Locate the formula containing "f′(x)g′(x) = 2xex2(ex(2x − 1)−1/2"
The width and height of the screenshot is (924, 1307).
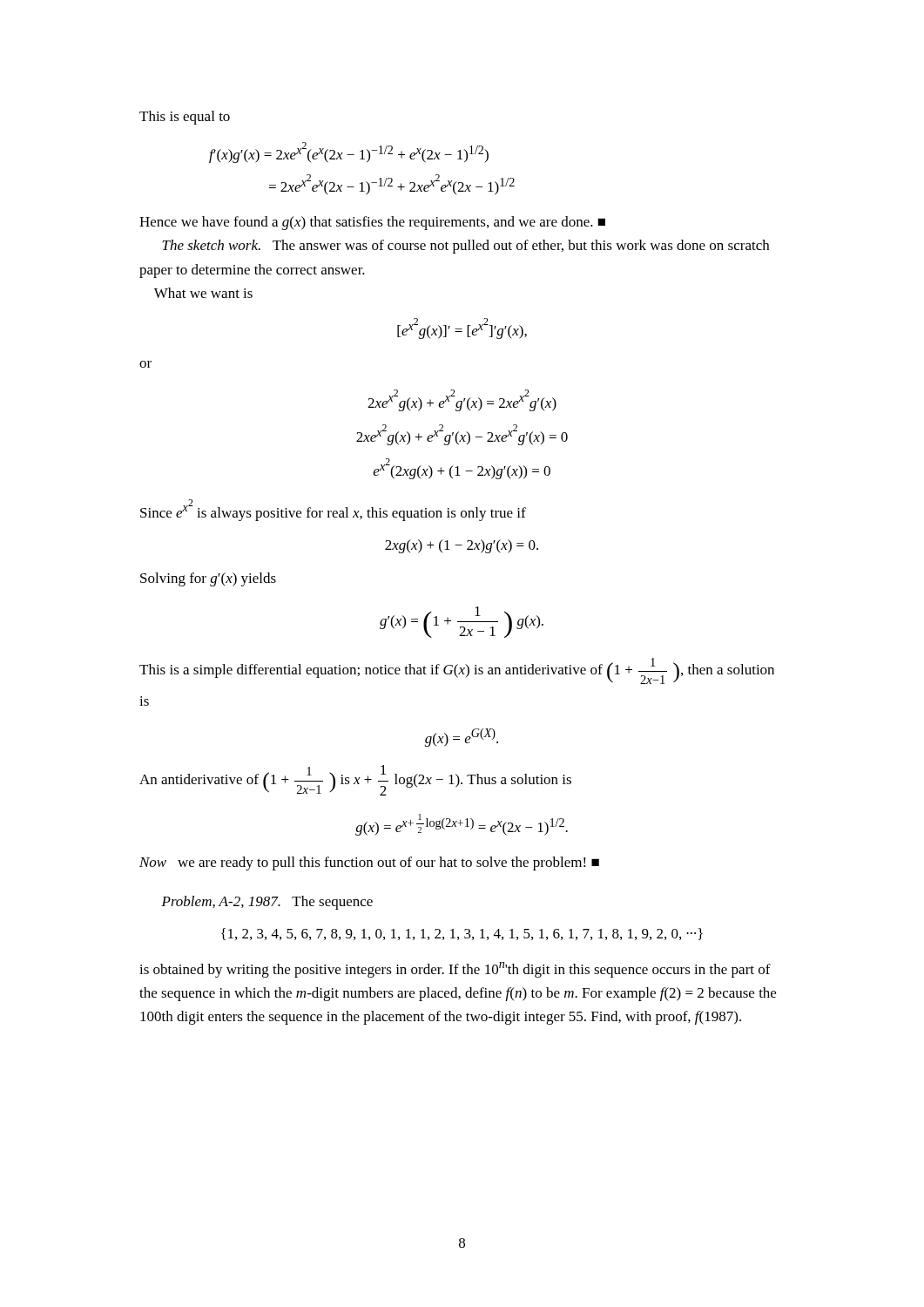(x=362, y=168)
